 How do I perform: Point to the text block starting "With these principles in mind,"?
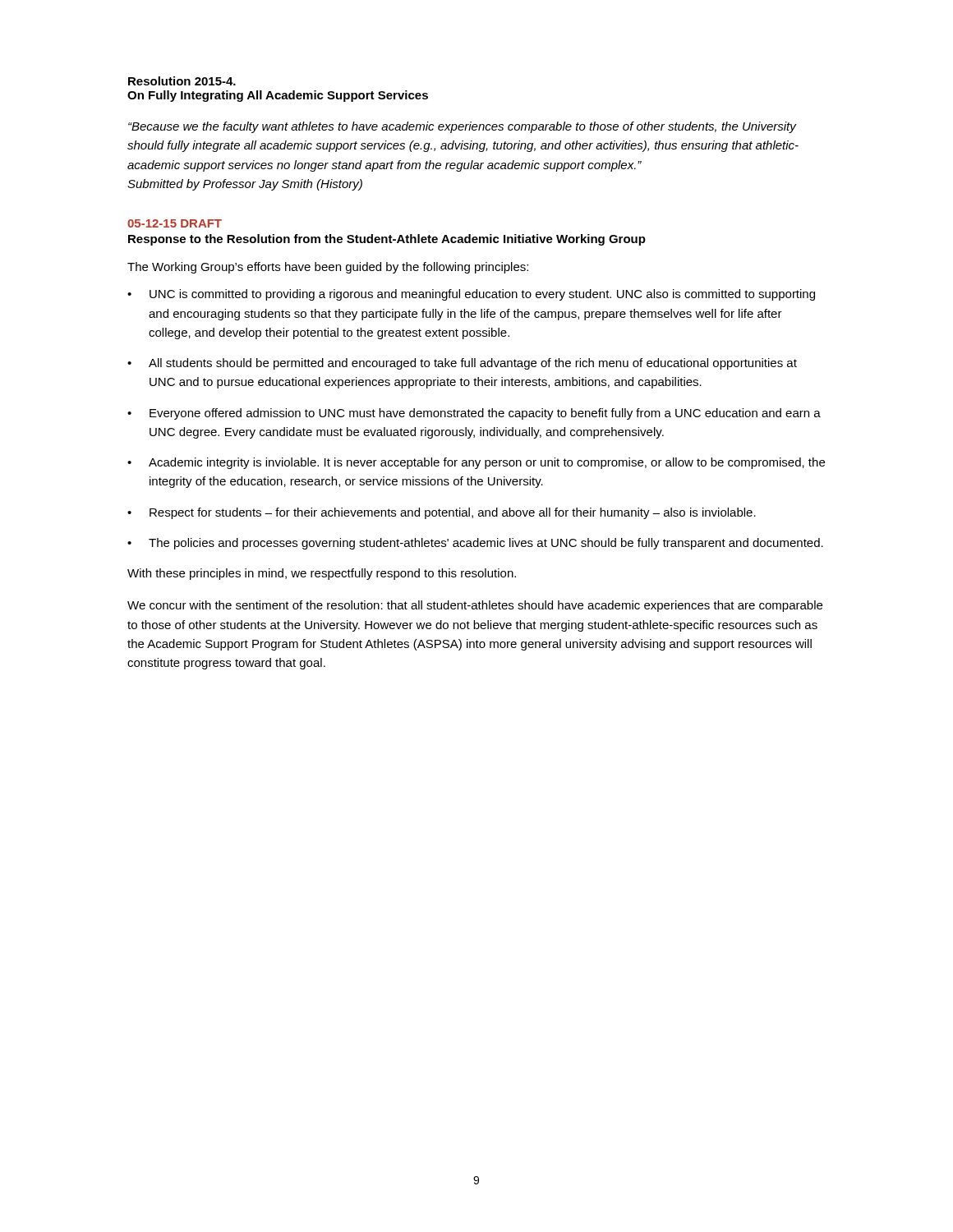(x=322, y=573)
